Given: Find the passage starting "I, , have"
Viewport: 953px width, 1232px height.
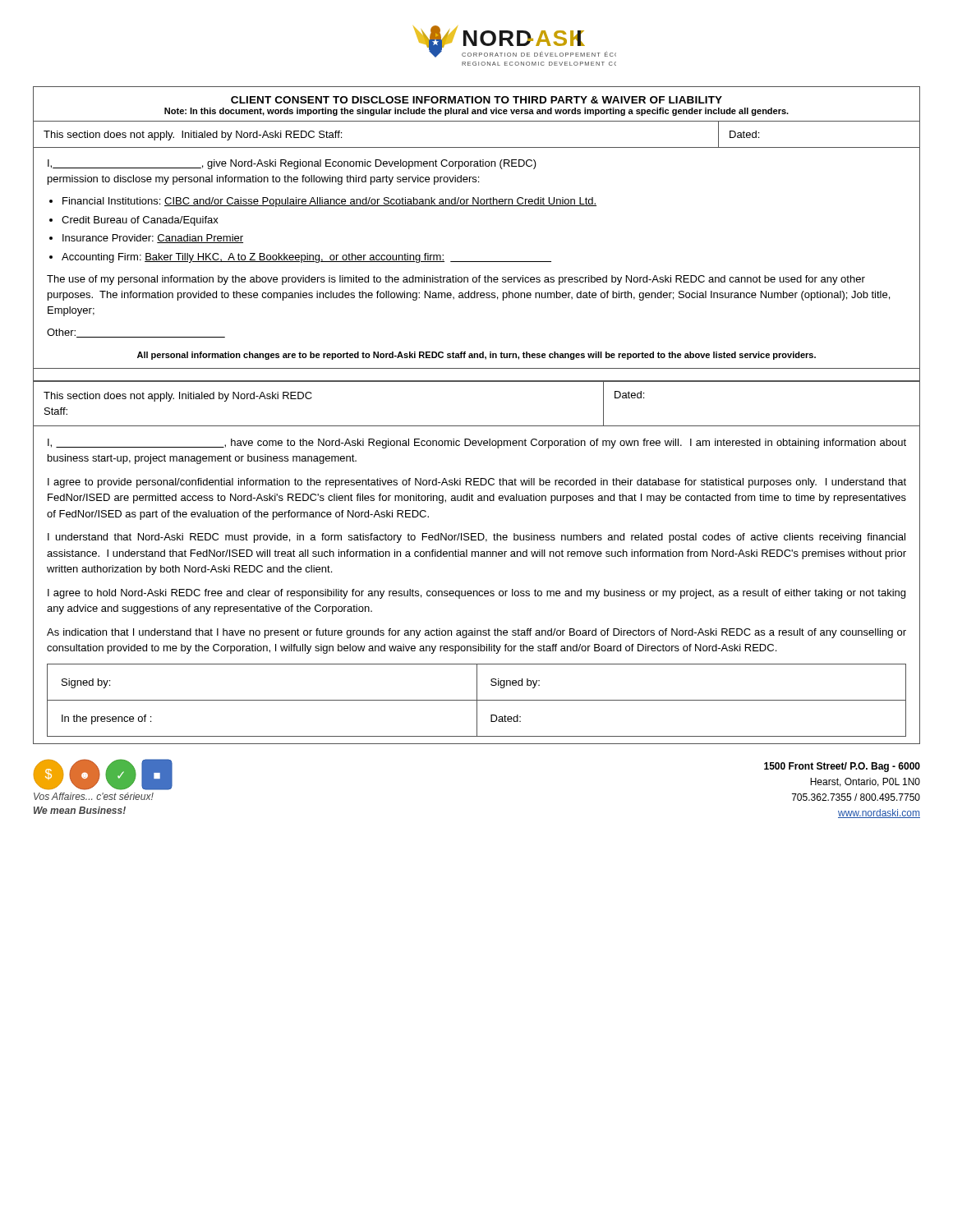Looking at the screenshot, I should tap(476, 450).
